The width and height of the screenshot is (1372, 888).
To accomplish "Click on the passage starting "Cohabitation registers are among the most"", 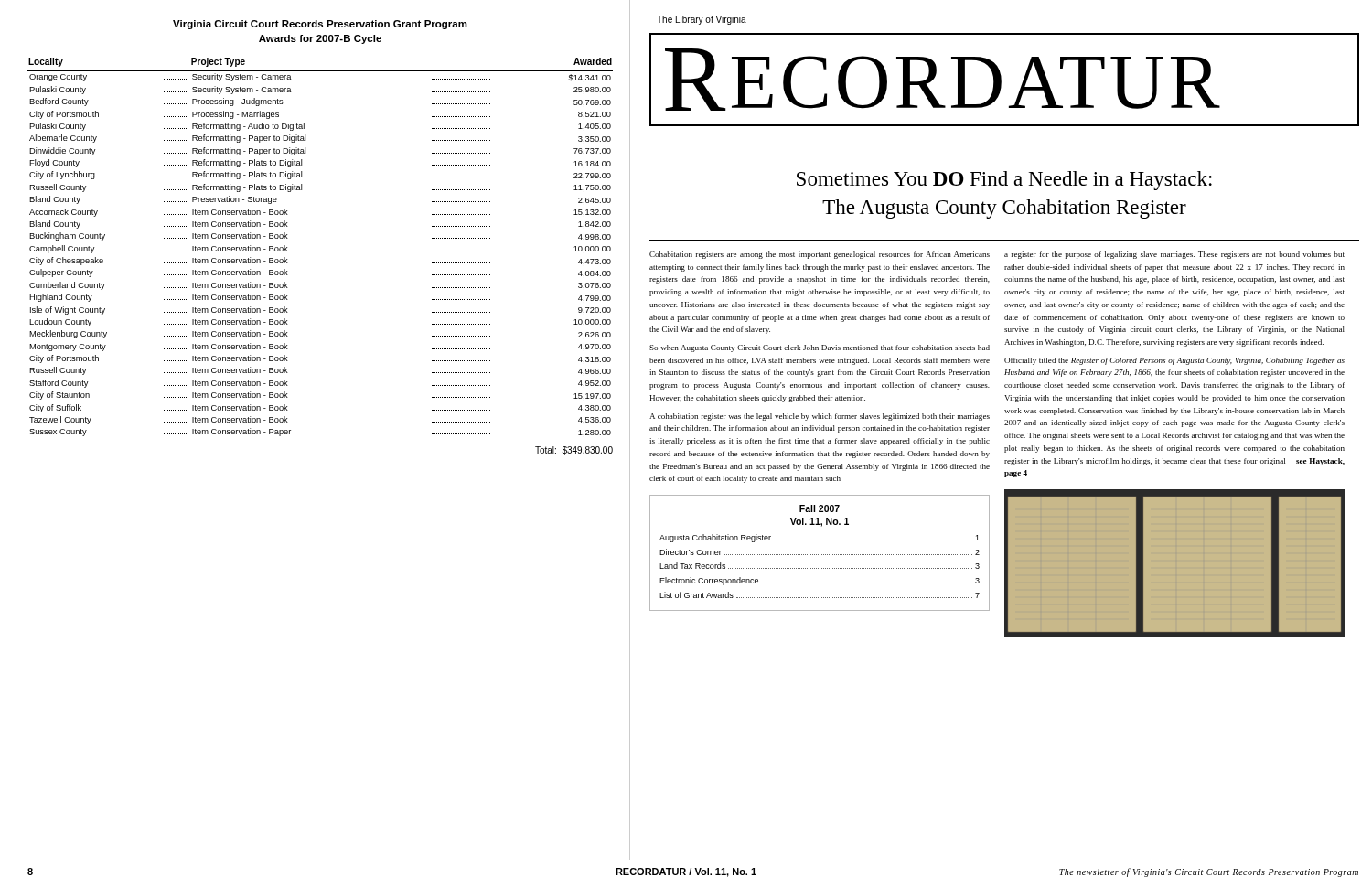I will pyautogui.click(x=819, y=430).
